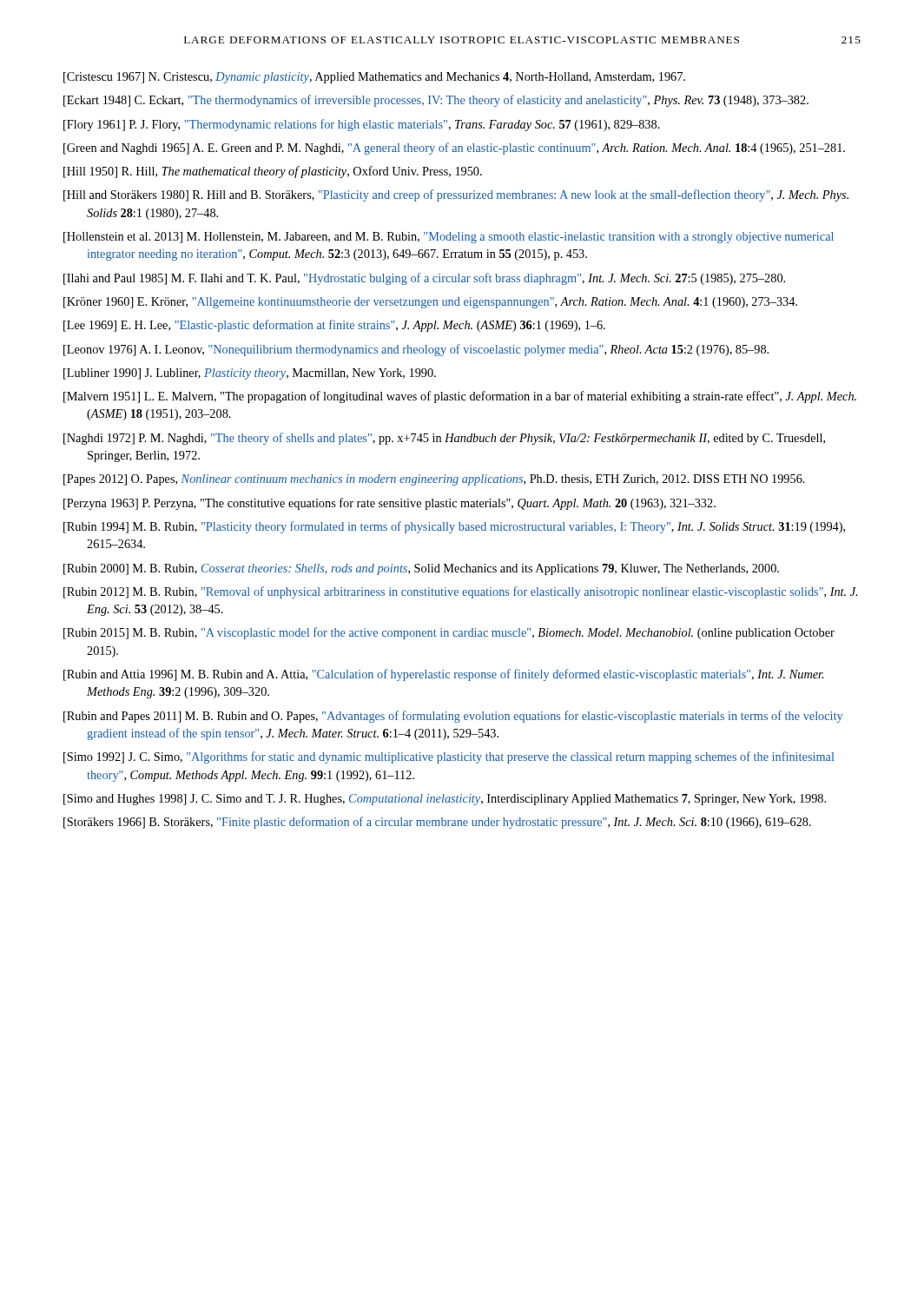Select the region starting "[Green and Naghdi 1965] A."
Image resolution: width=924 pixels, height=1303 pixels.
pos(454,148)
